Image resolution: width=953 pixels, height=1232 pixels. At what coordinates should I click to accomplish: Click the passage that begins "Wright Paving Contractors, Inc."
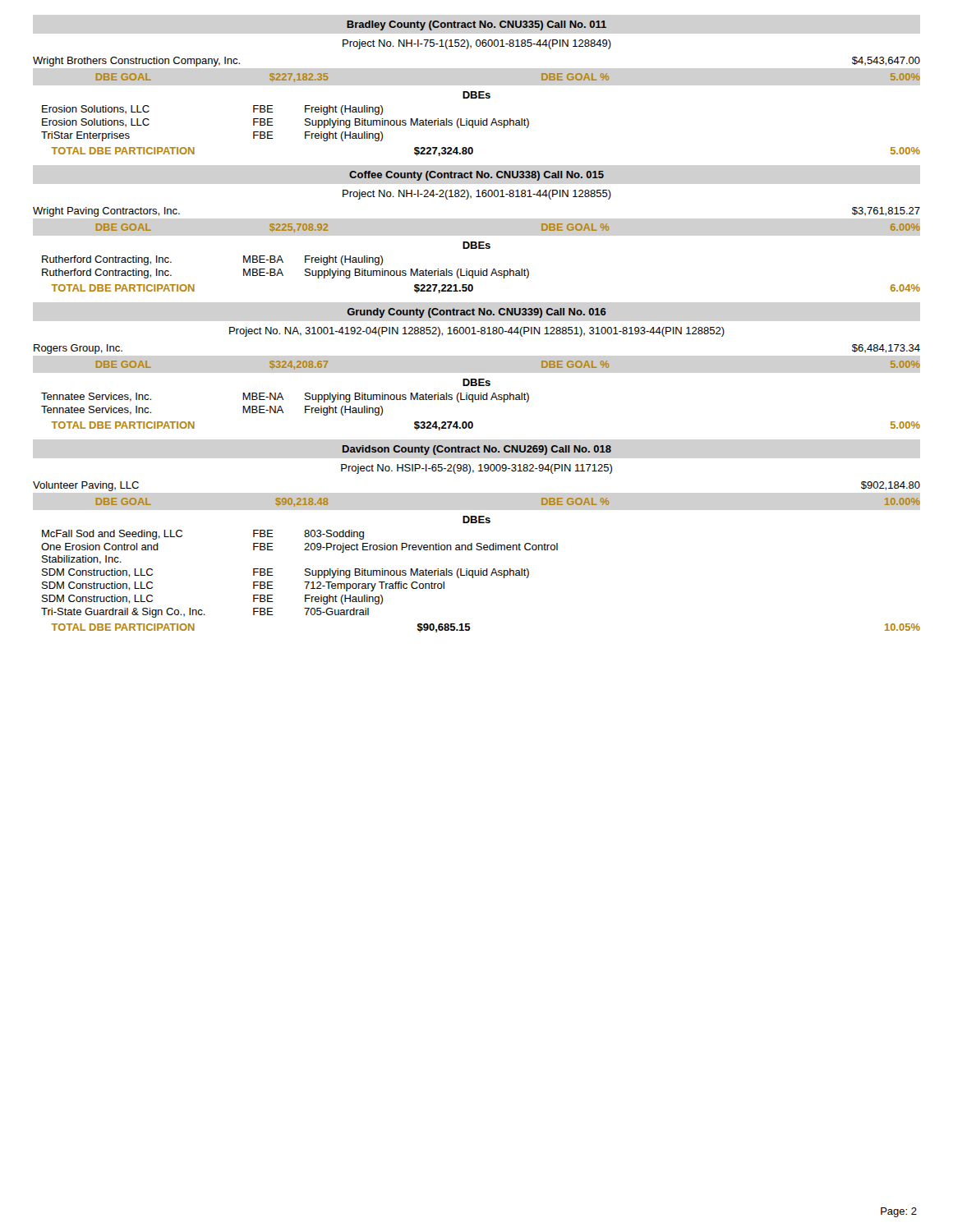pos(105,213)
